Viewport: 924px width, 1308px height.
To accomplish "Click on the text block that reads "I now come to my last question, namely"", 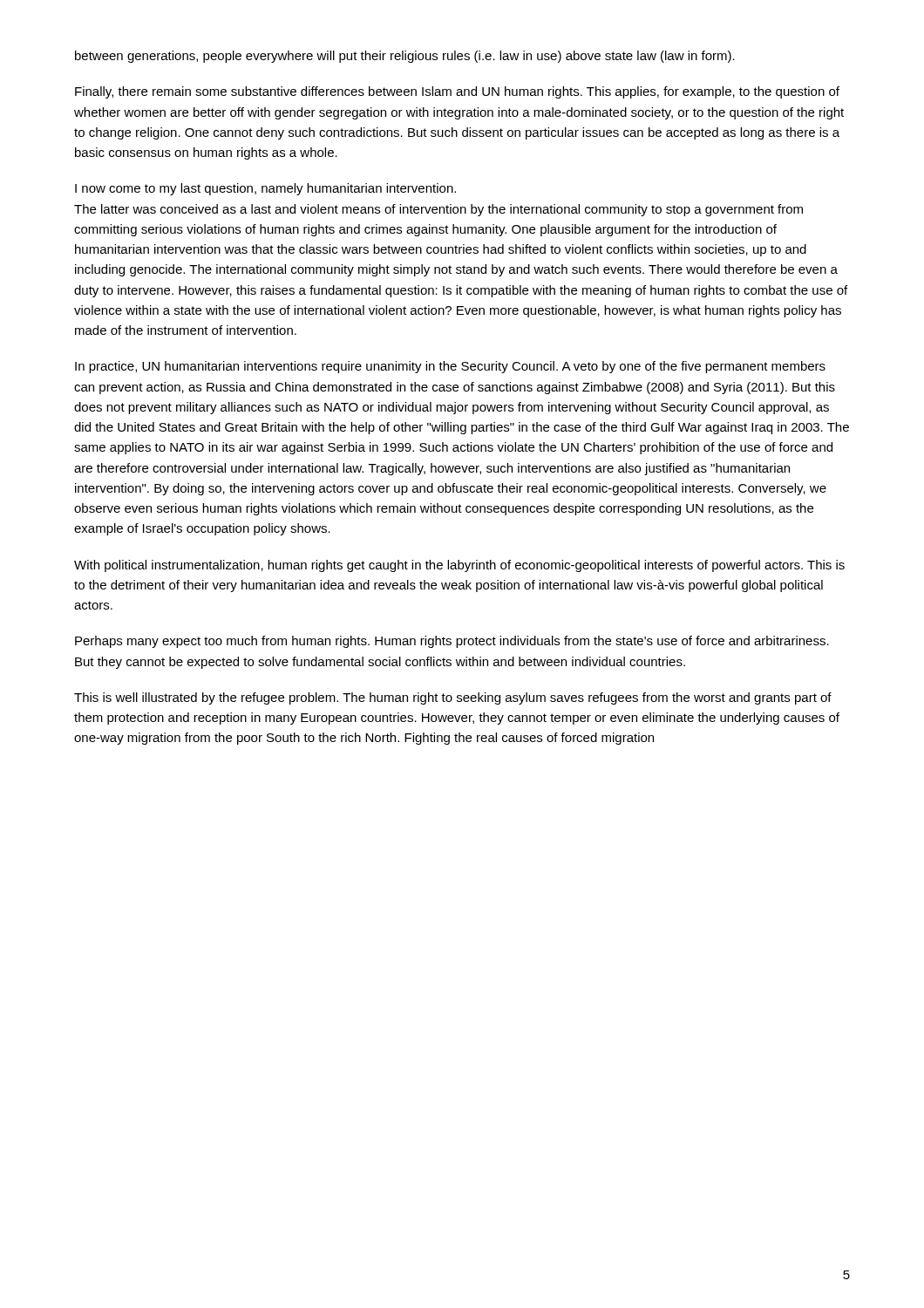I will 461,259.
